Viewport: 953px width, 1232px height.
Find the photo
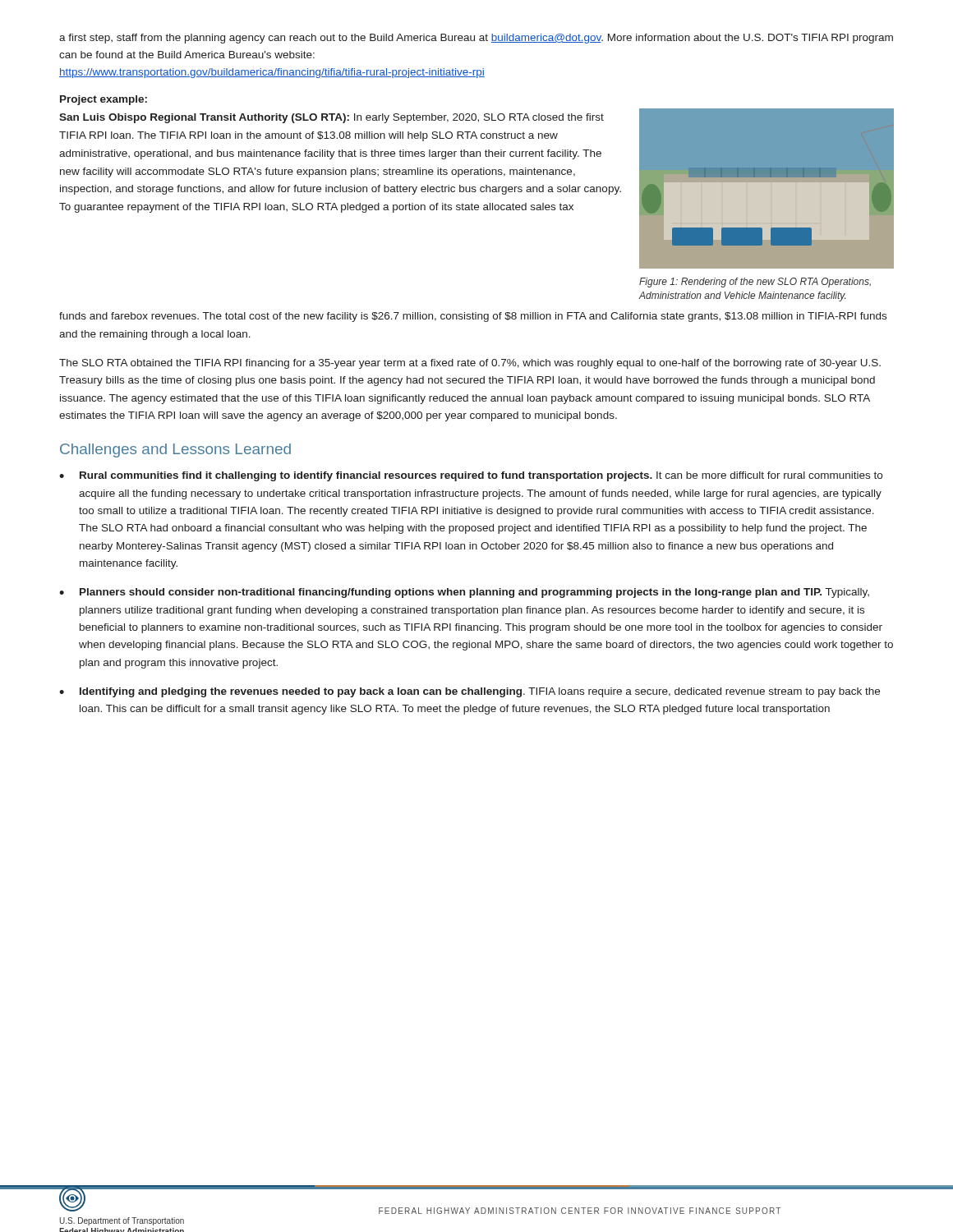tap(766, 189)
